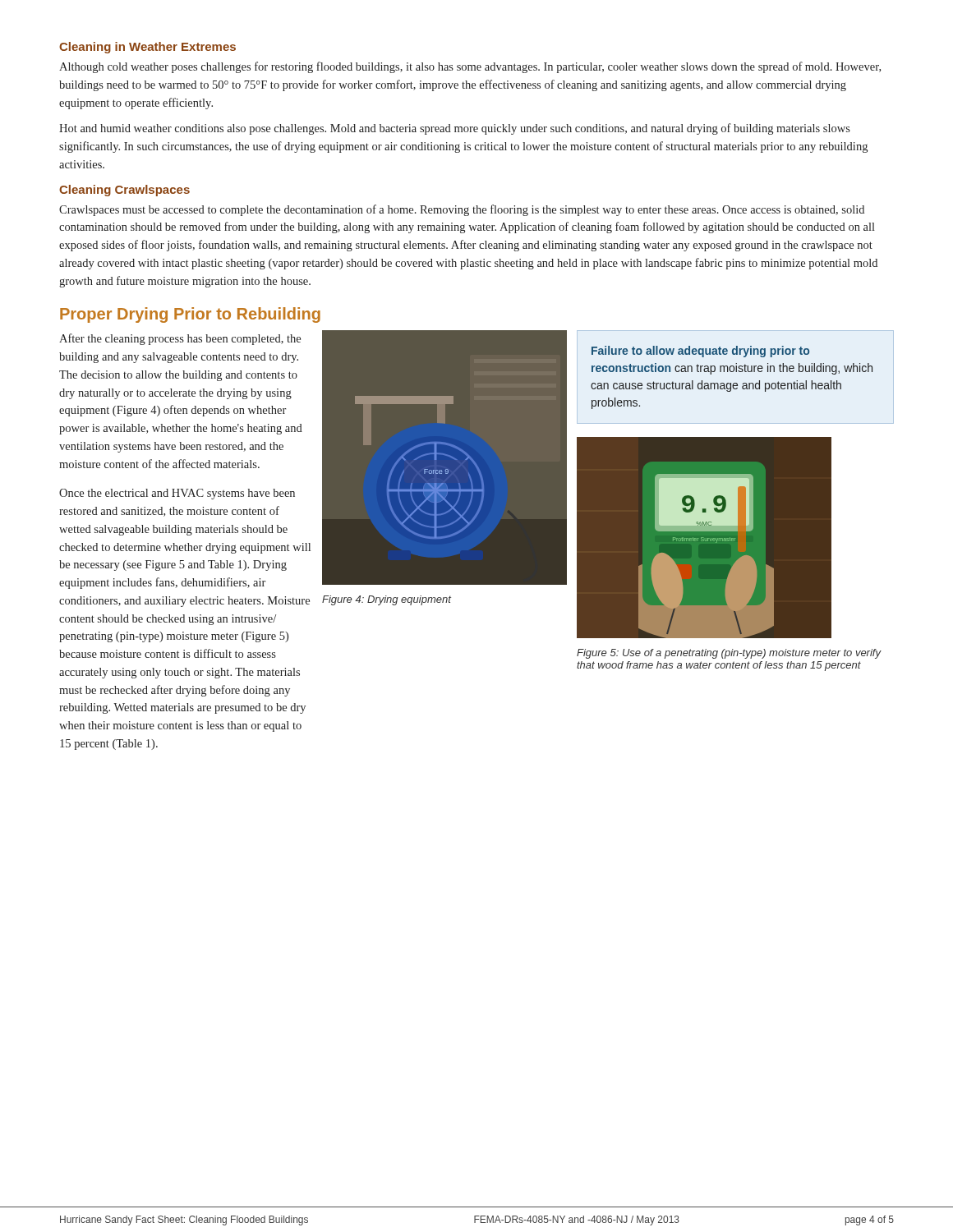Locate the block starting "Figure 5: Use"
Viewport: 953px width, 1232px height.
pyautogui.click(x=729, y=659)
